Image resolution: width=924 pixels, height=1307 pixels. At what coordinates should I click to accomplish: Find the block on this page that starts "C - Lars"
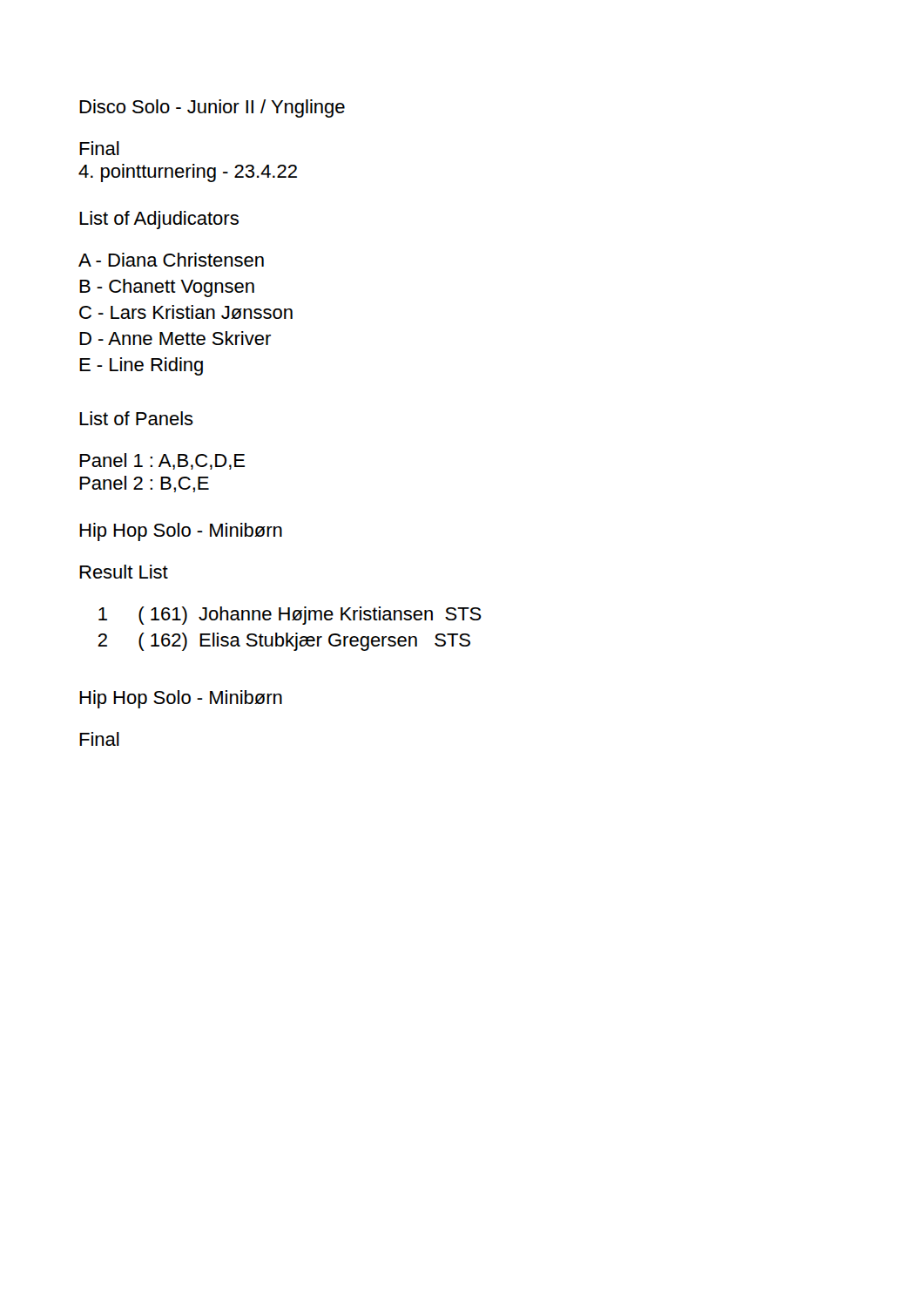click(x=186, y=312)
